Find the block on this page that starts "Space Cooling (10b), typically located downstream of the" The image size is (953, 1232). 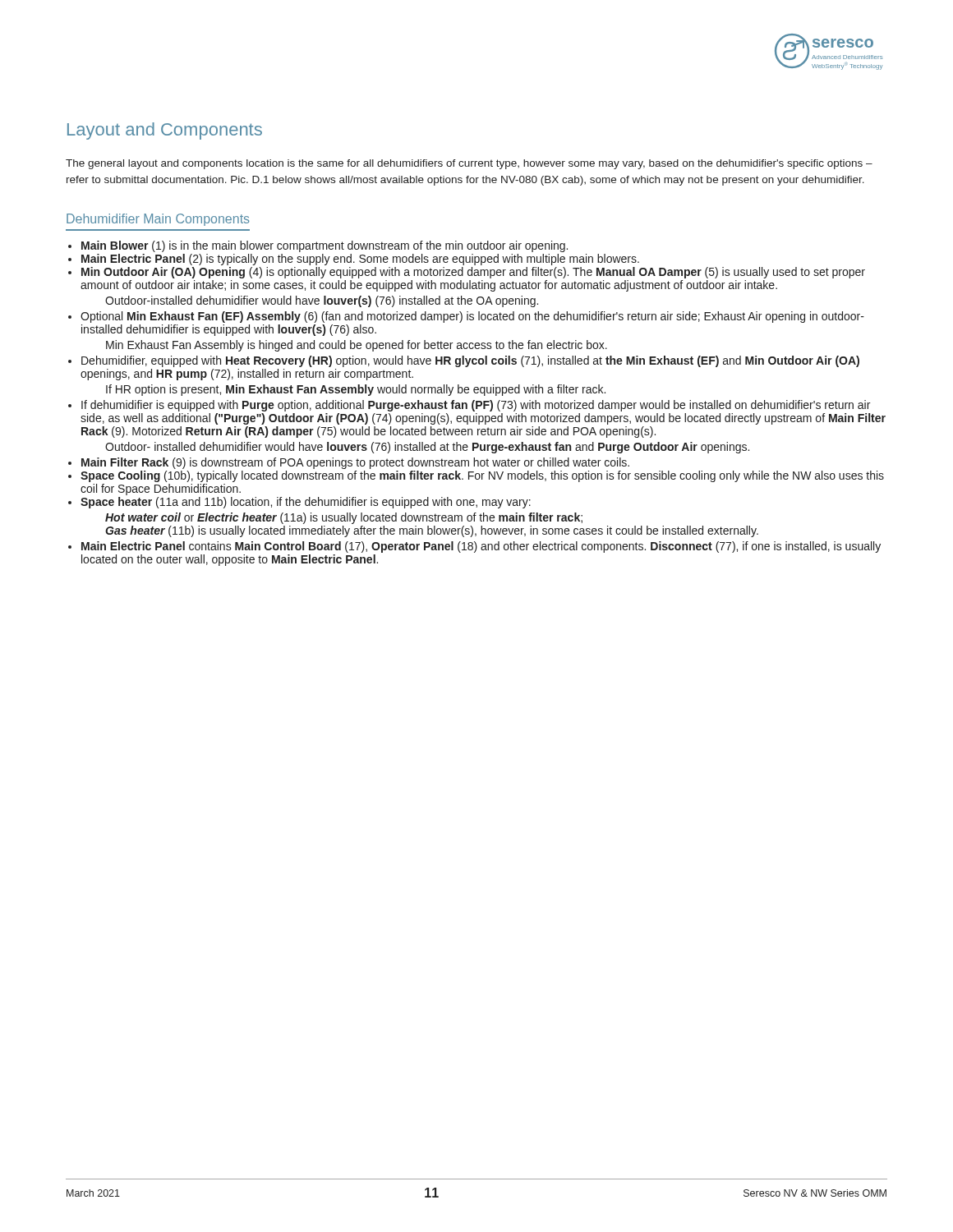coord(484,482)
